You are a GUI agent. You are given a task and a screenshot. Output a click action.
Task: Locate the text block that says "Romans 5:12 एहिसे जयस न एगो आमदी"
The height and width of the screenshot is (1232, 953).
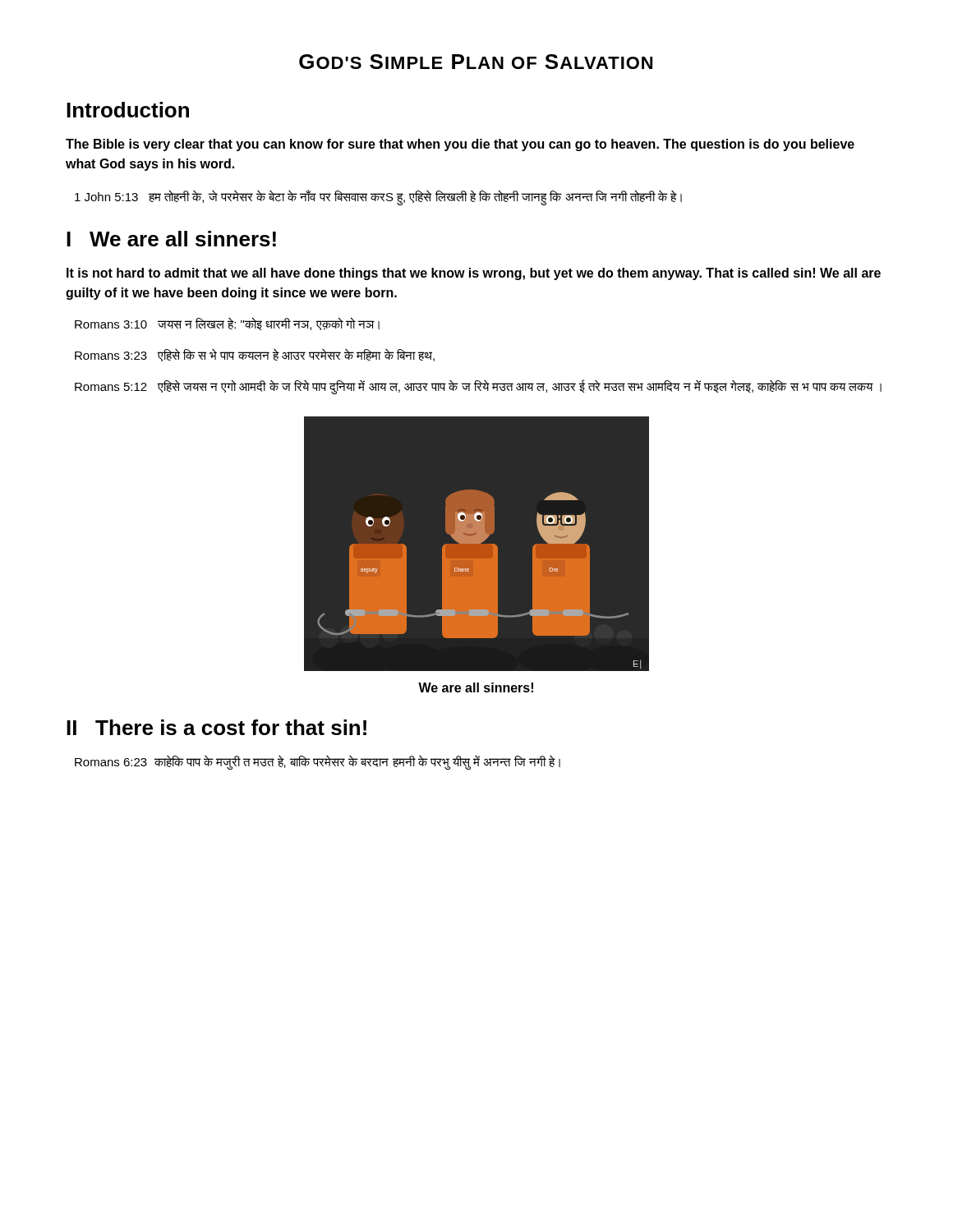[479, 386]
